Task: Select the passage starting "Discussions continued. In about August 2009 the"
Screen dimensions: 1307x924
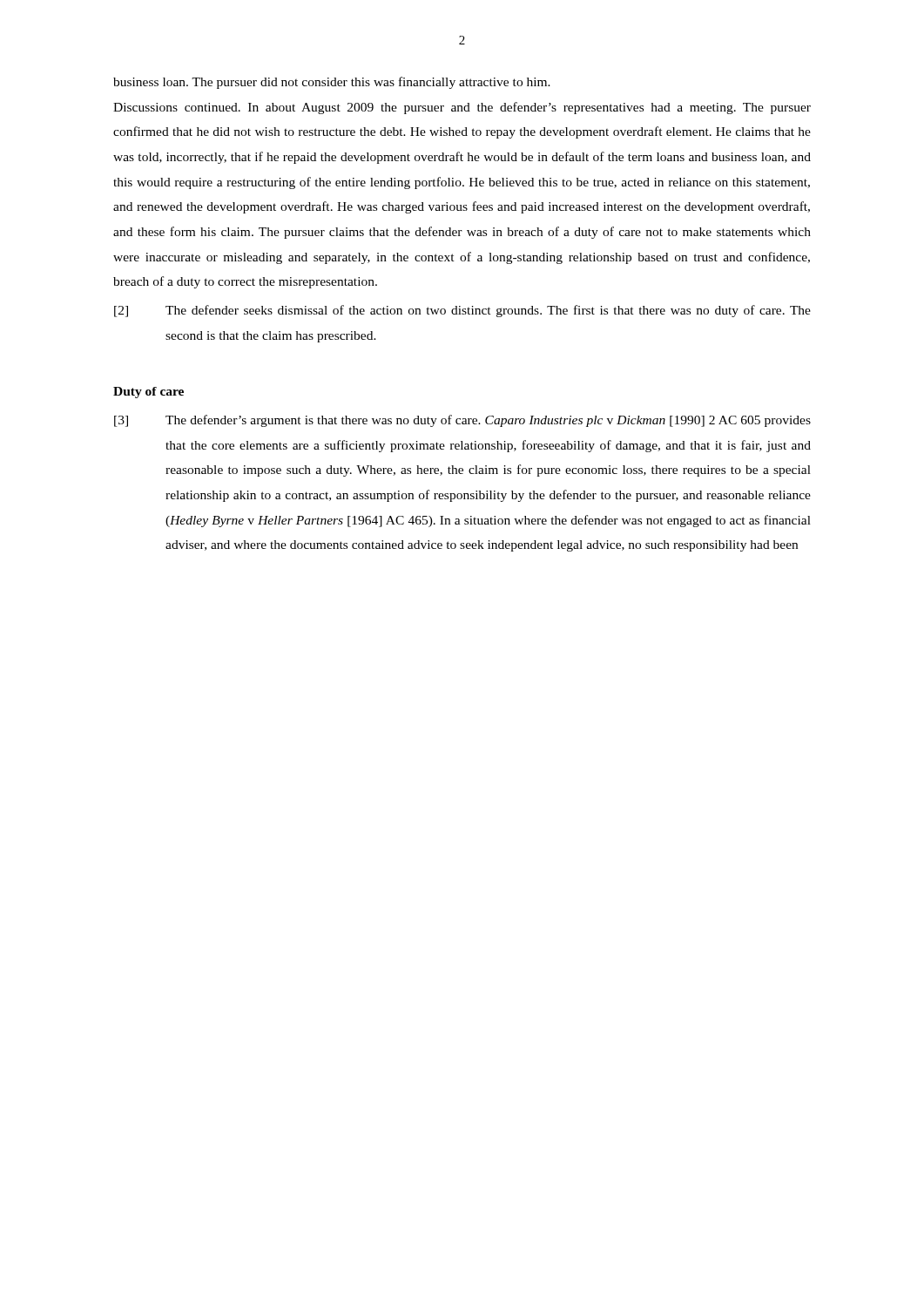Action: [462, 194]
